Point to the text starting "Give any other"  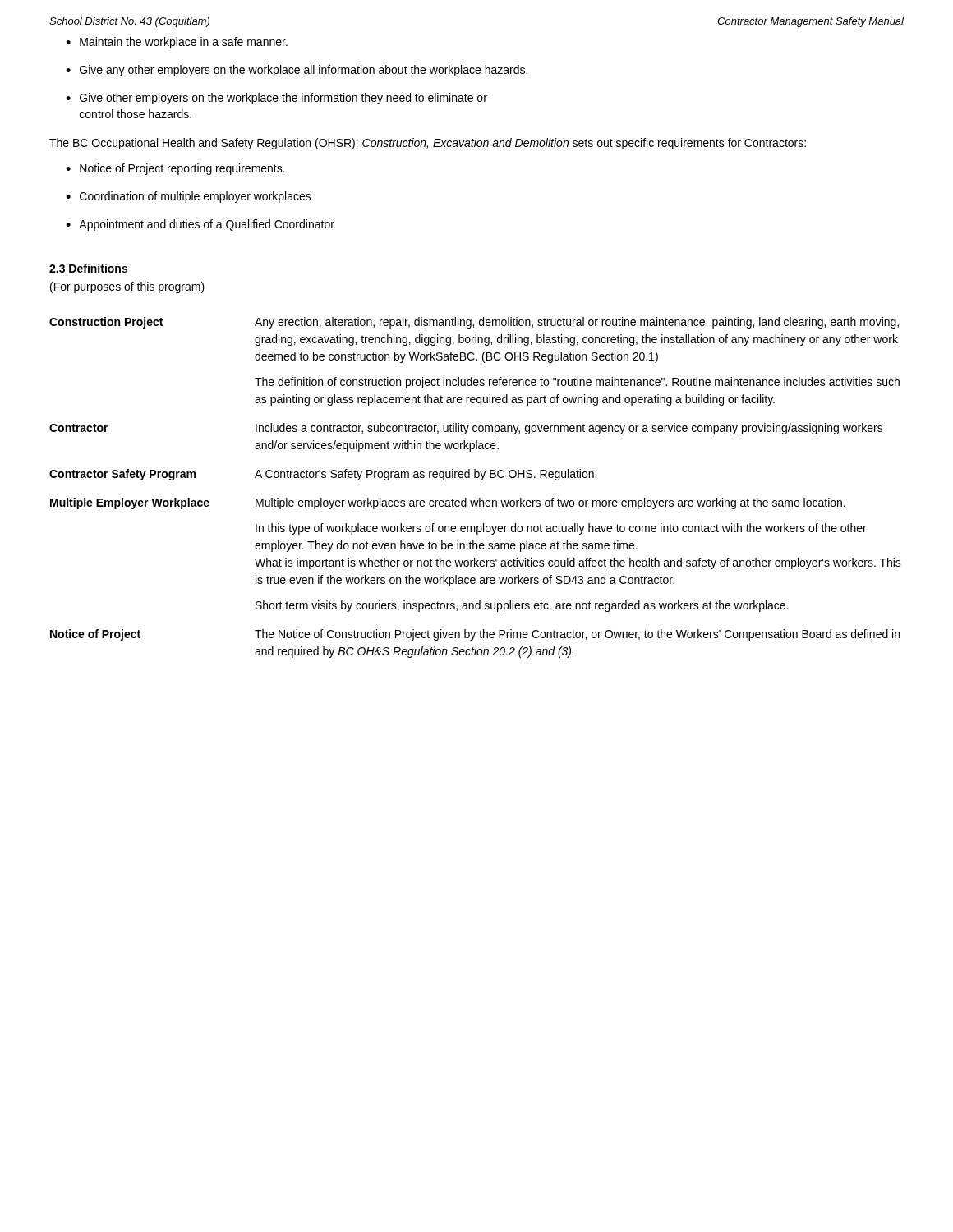[304, 70]
